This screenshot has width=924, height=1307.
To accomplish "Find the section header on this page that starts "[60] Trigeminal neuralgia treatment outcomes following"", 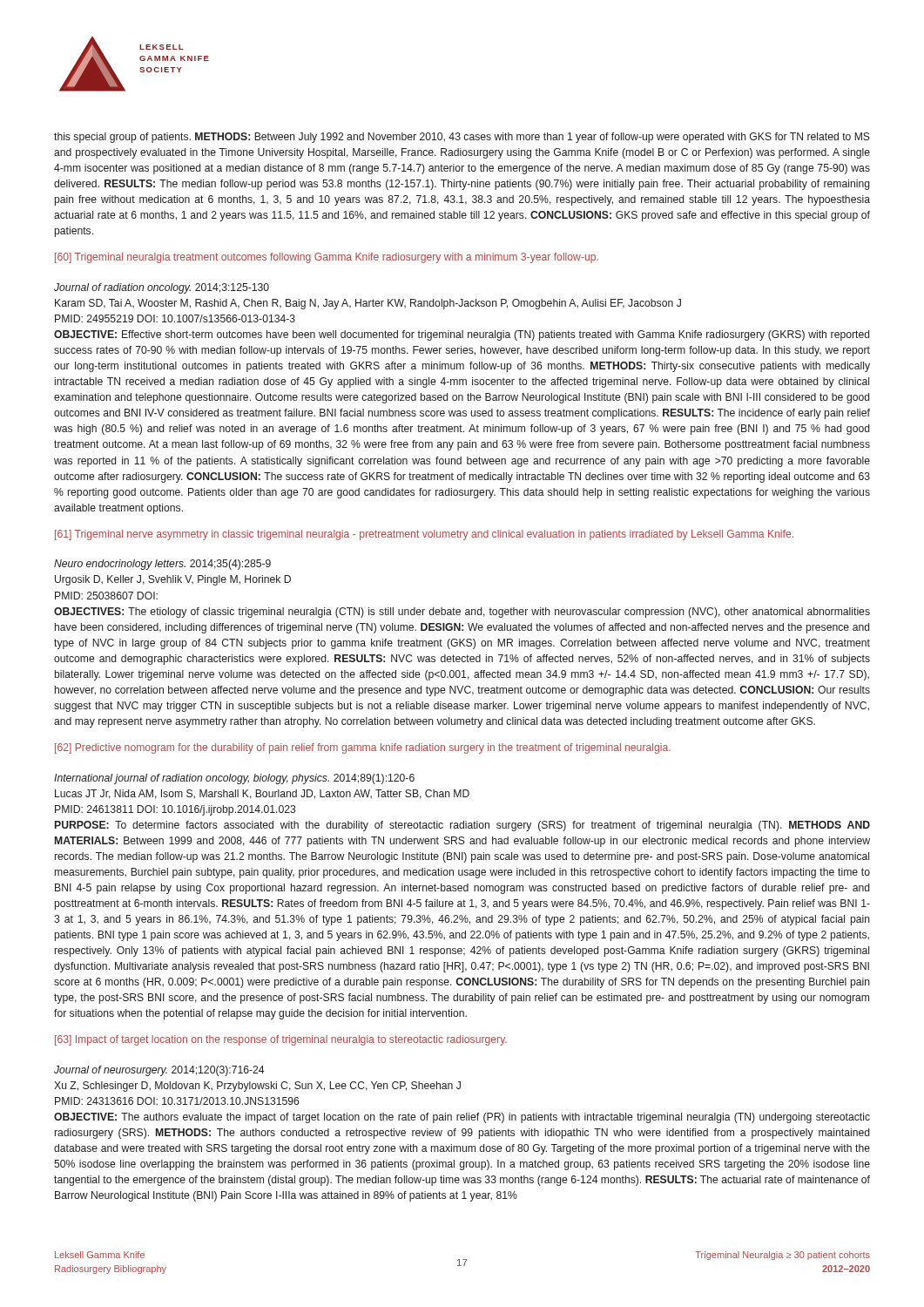I will click(x=462, y=258).
